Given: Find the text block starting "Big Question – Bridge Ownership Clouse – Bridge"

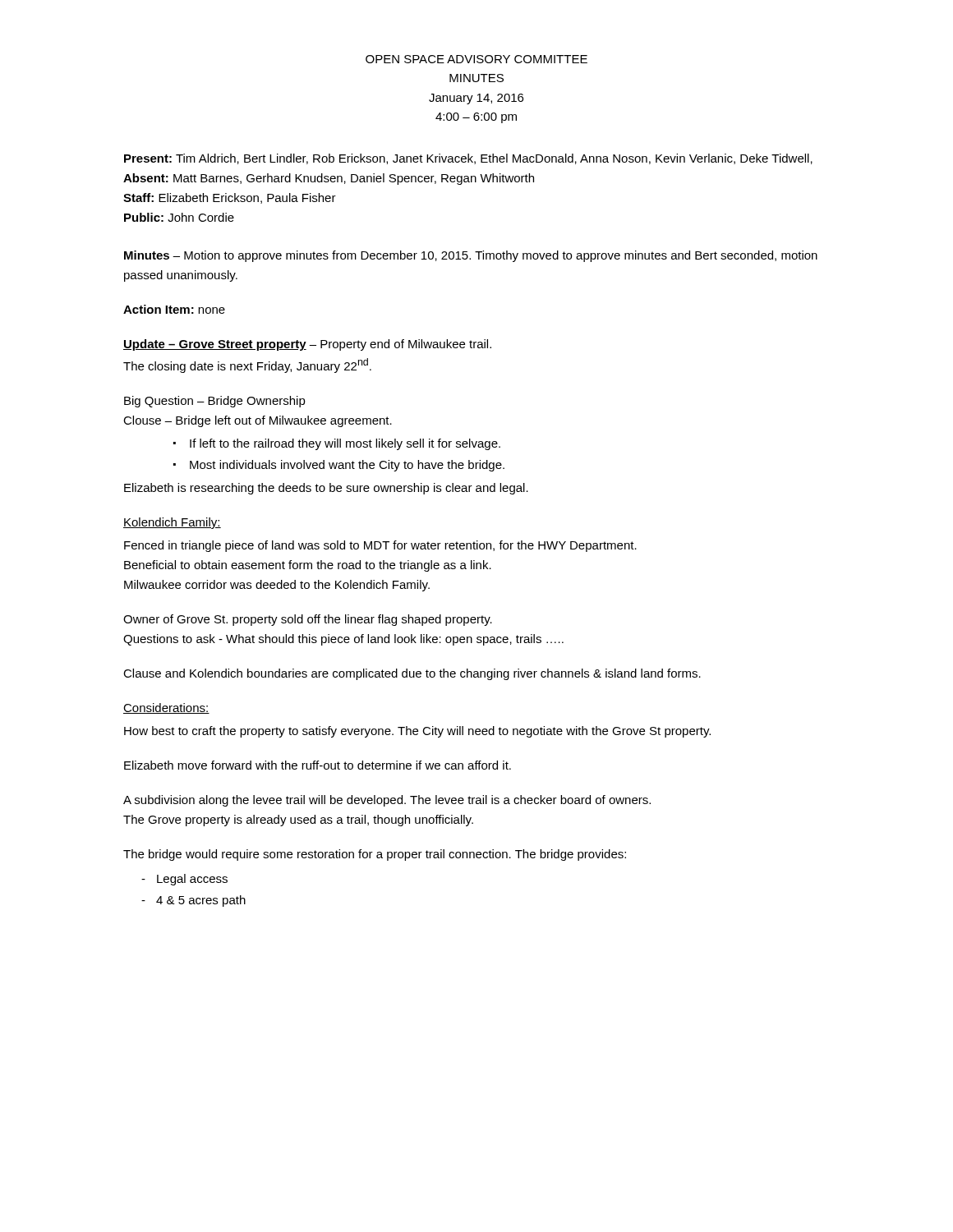Looking at the screenshot, I should pyautogui.click(x=476, y=444).
